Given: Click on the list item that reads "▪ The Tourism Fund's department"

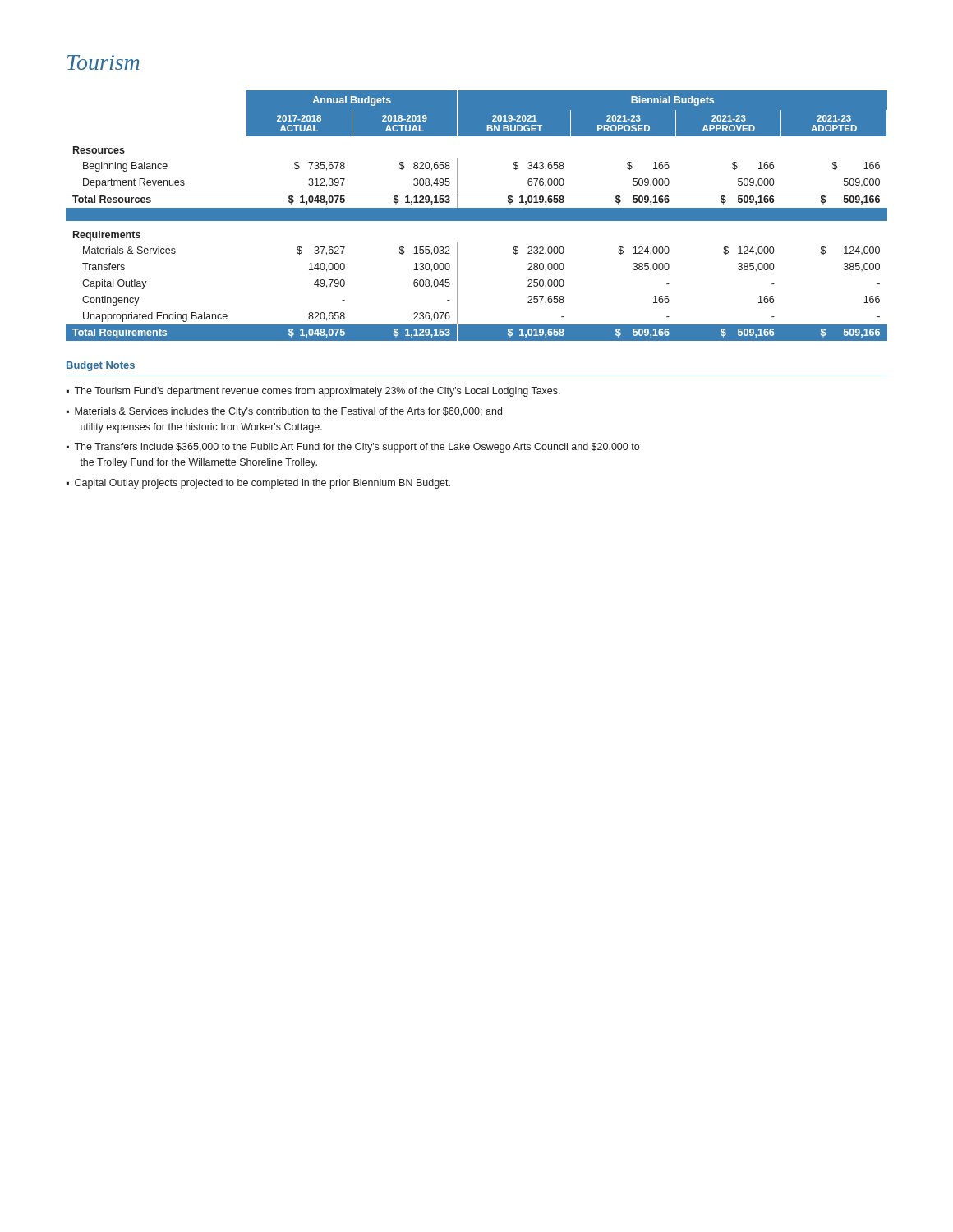Looking at the screenshot, I should [x=476, y=391].
